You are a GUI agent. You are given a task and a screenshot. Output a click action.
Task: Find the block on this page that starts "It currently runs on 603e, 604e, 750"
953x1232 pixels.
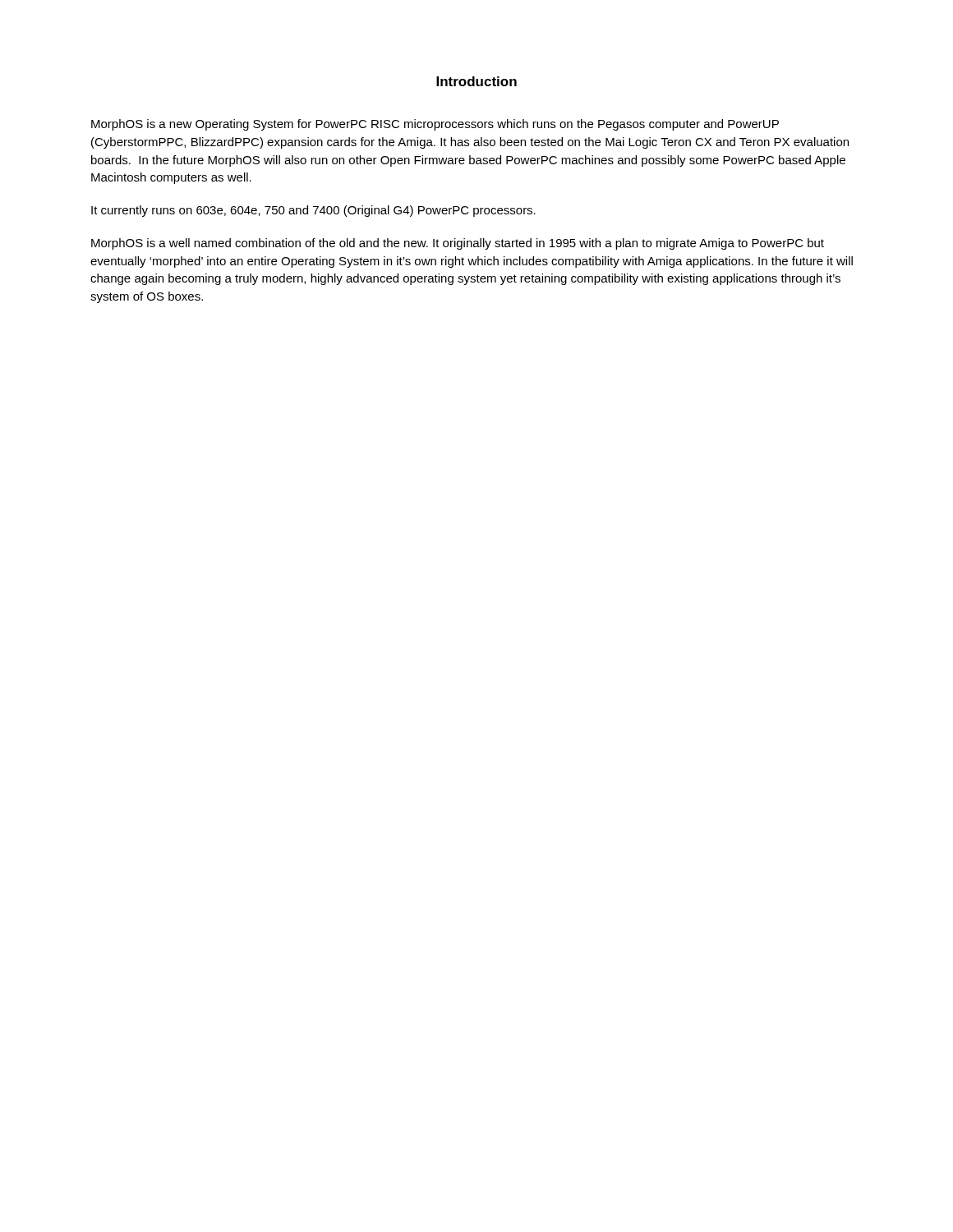[x=313, y=210]
